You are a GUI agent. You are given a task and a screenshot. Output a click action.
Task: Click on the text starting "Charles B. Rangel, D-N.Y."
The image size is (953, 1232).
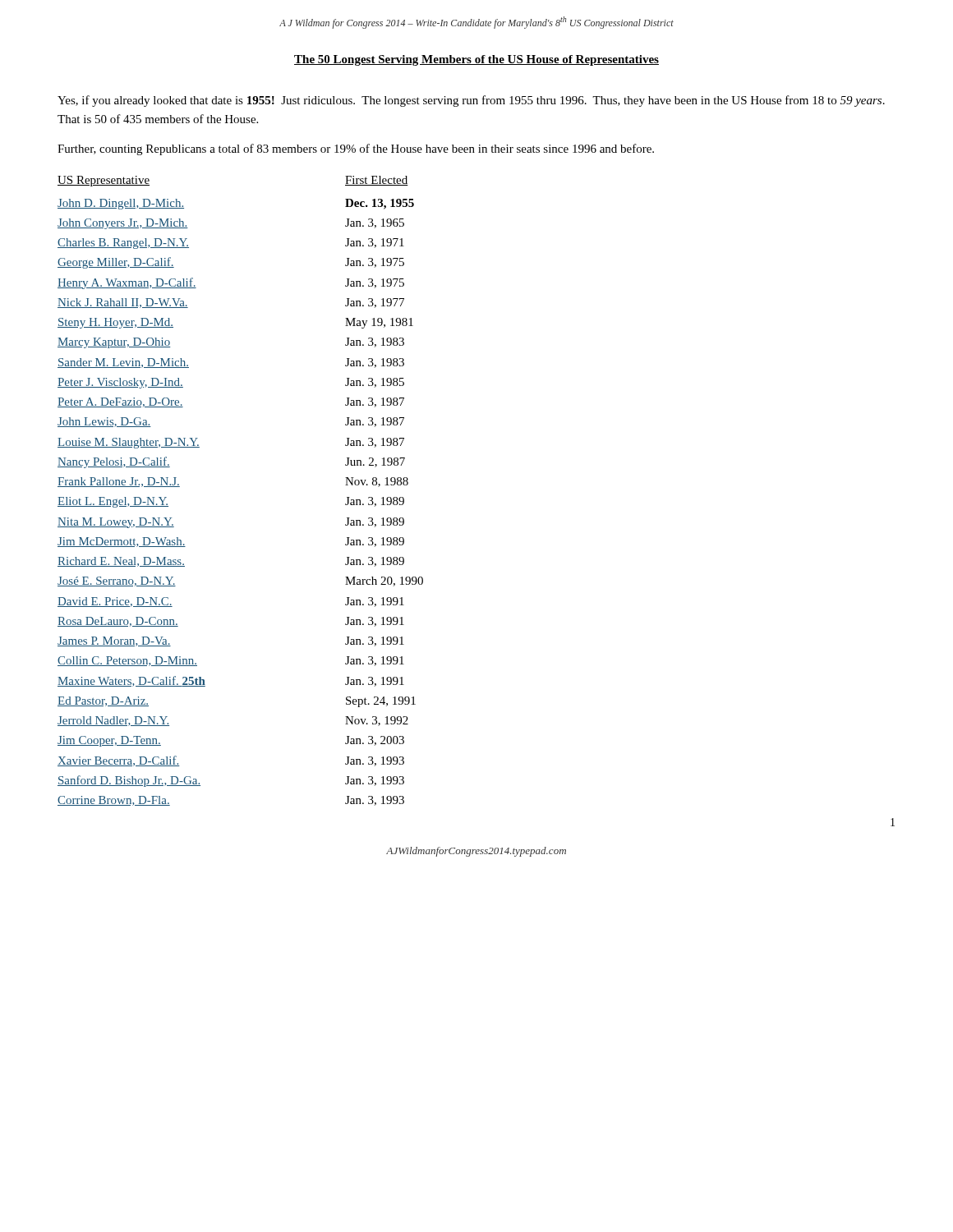(x=140, y=244)
